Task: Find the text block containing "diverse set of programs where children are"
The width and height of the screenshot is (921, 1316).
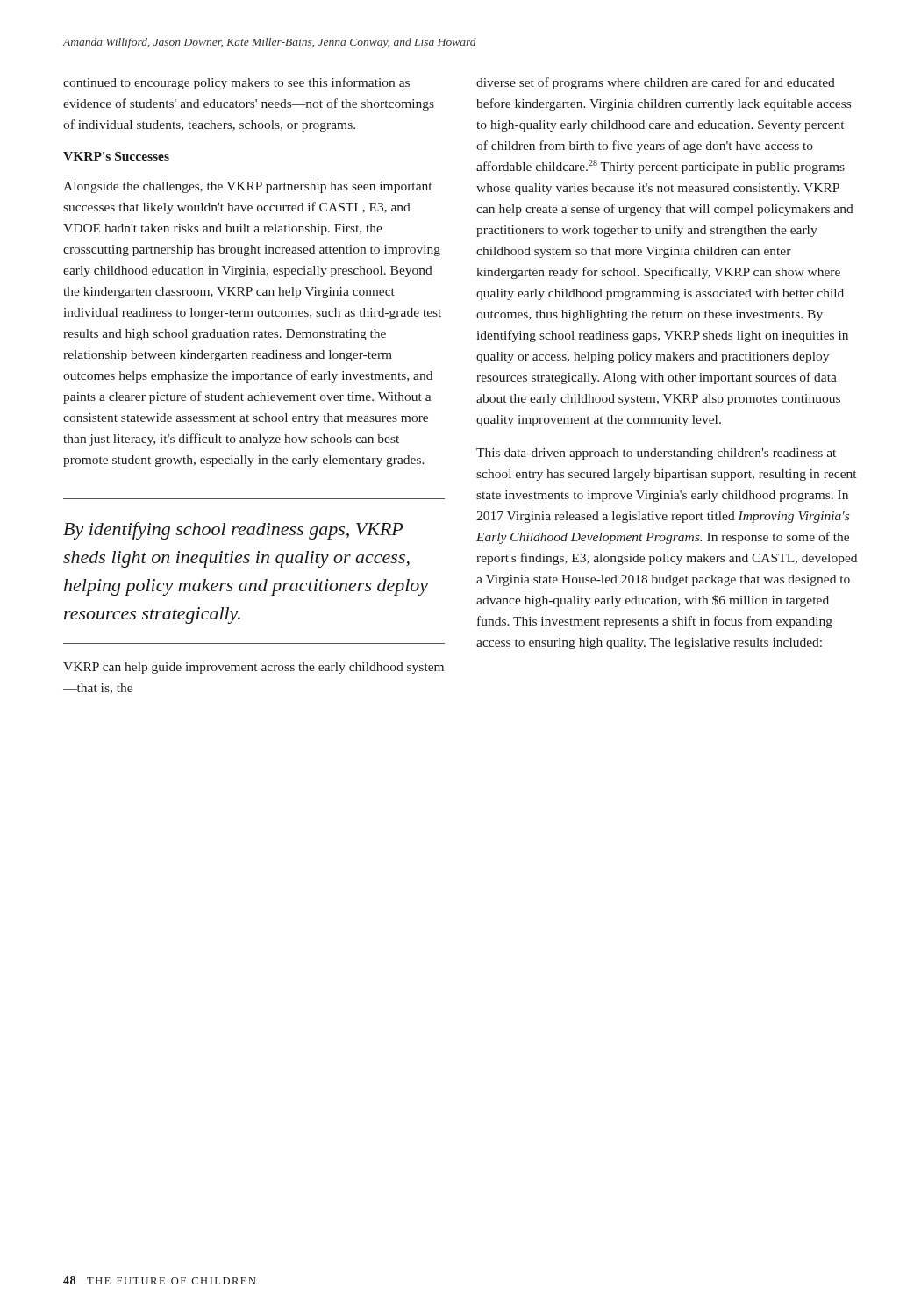Action: click(667, 251)
